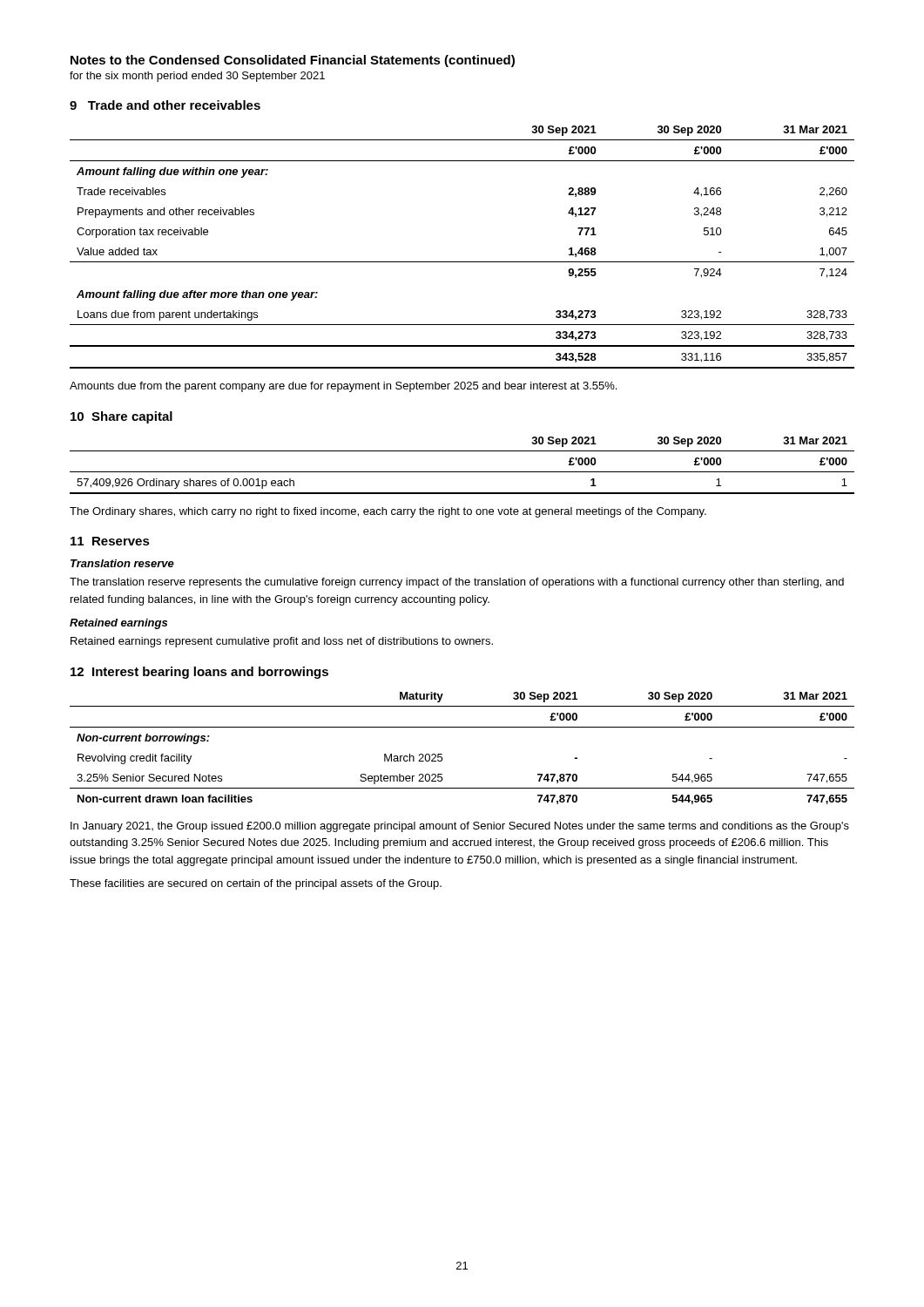
Task: Click on the region starting "for the six month period ended 30"
Action: (x=197, y=75)
